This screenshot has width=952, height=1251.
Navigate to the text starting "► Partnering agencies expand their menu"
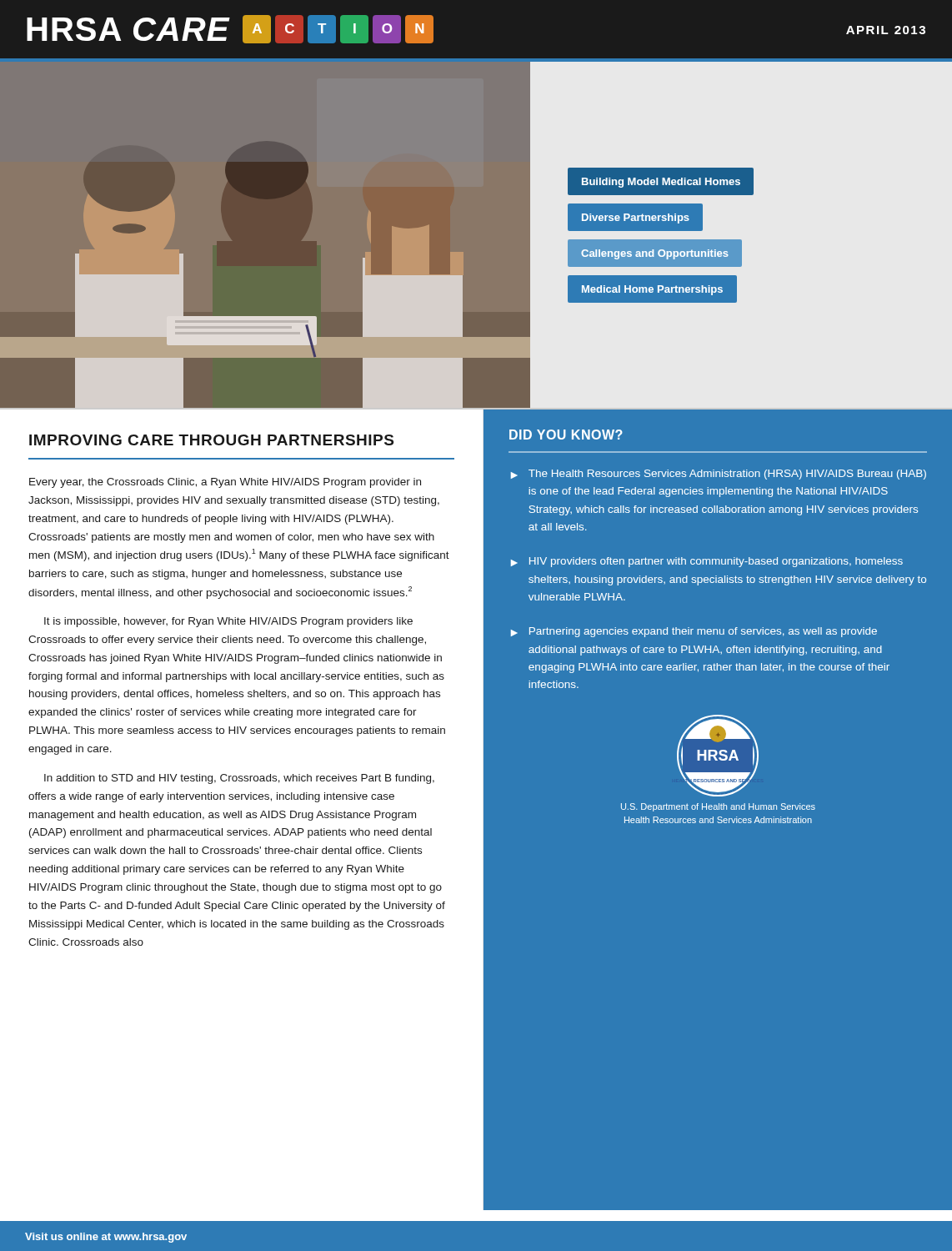(718, 658)
